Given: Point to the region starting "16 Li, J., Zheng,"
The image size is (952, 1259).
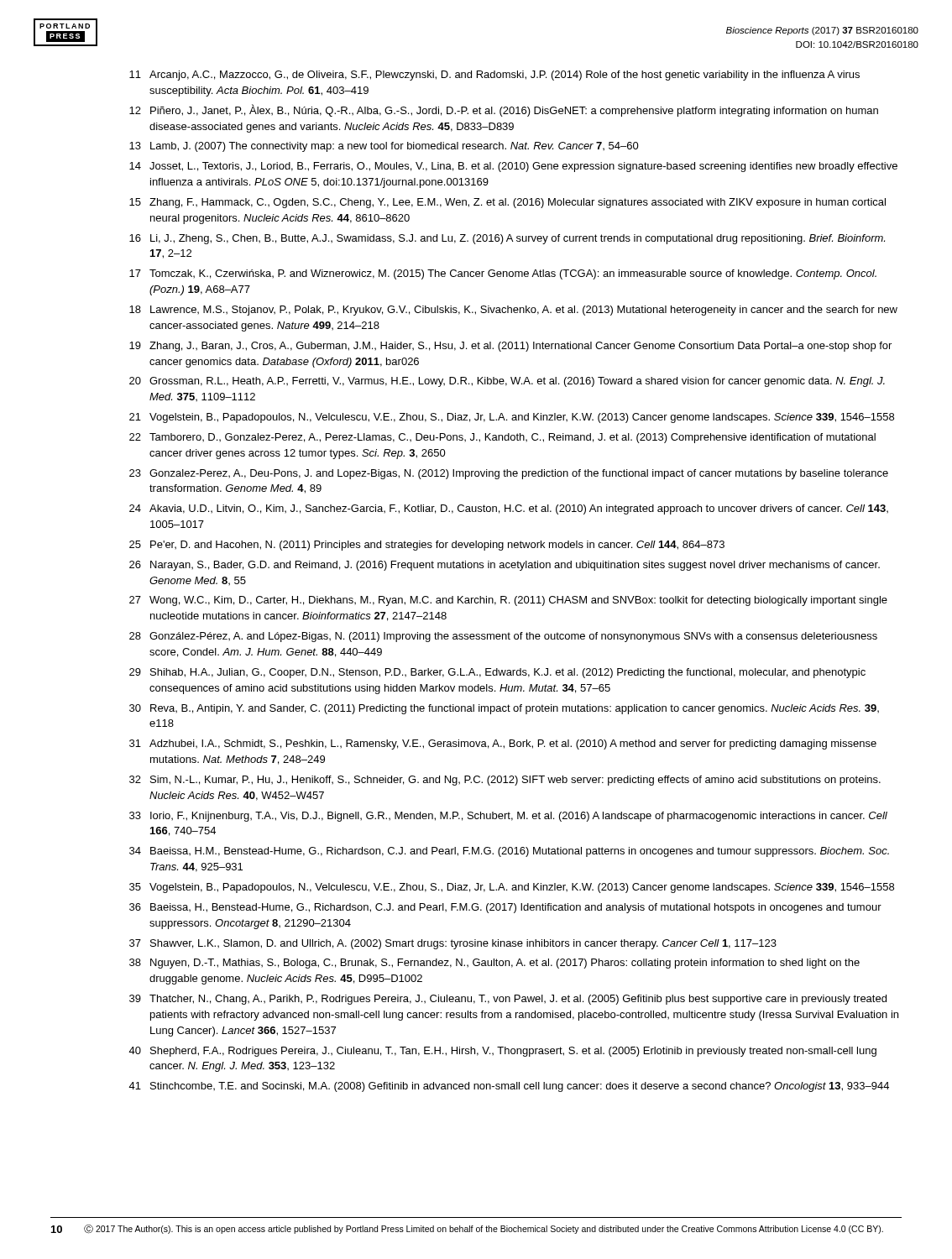Looking at the screenshot, I should [x=505, y=246].
